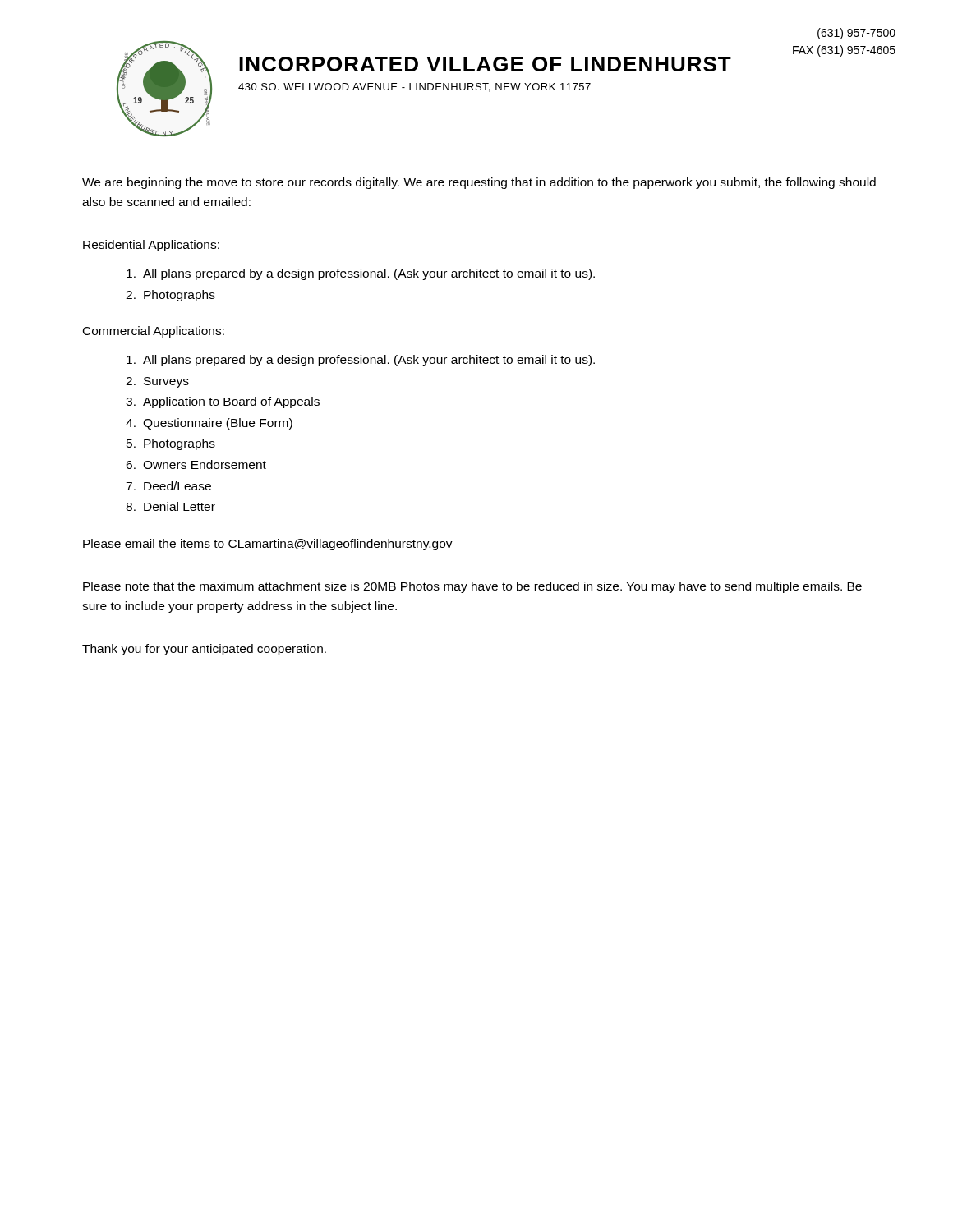Image resolution: width=953 pixels, height=1232 pixels.
Task: Locate the logo
Action: coord(164,90)
